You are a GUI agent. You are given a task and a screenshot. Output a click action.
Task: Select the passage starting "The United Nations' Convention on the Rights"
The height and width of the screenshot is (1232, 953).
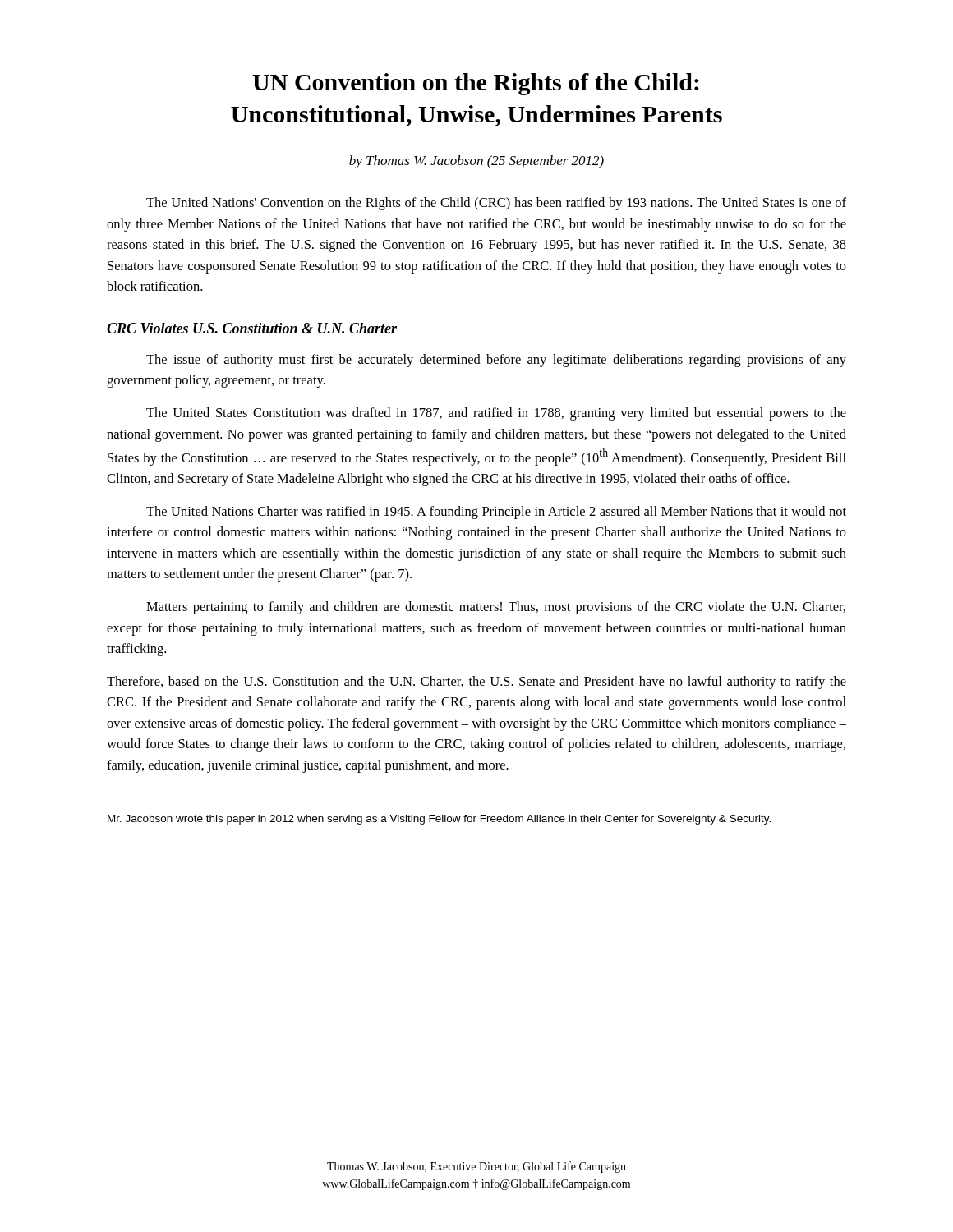coord(476,244)
